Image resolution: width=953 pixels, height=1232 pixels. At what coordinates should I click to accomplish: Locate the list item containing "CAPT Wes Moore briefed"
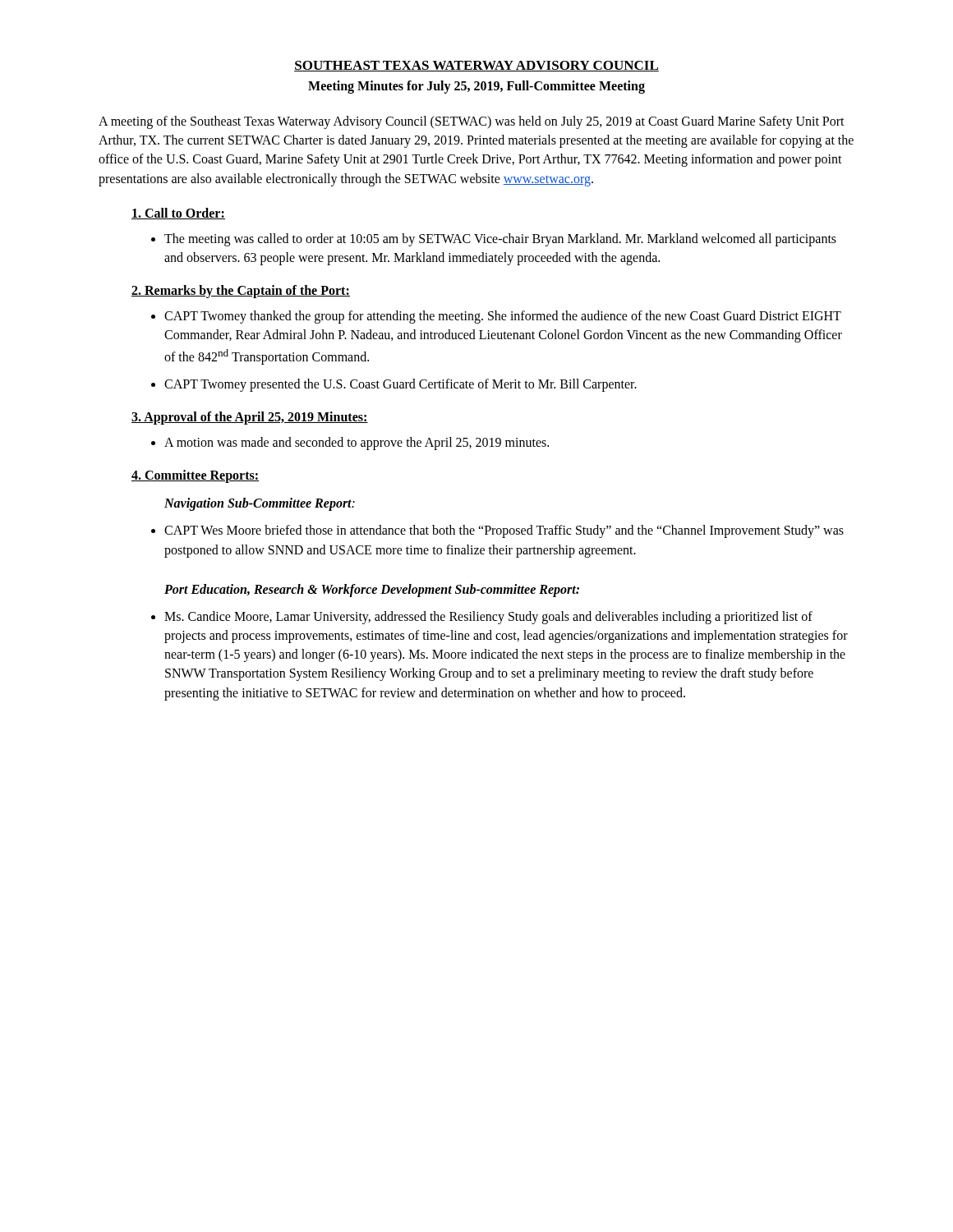(x=504, y=540)
